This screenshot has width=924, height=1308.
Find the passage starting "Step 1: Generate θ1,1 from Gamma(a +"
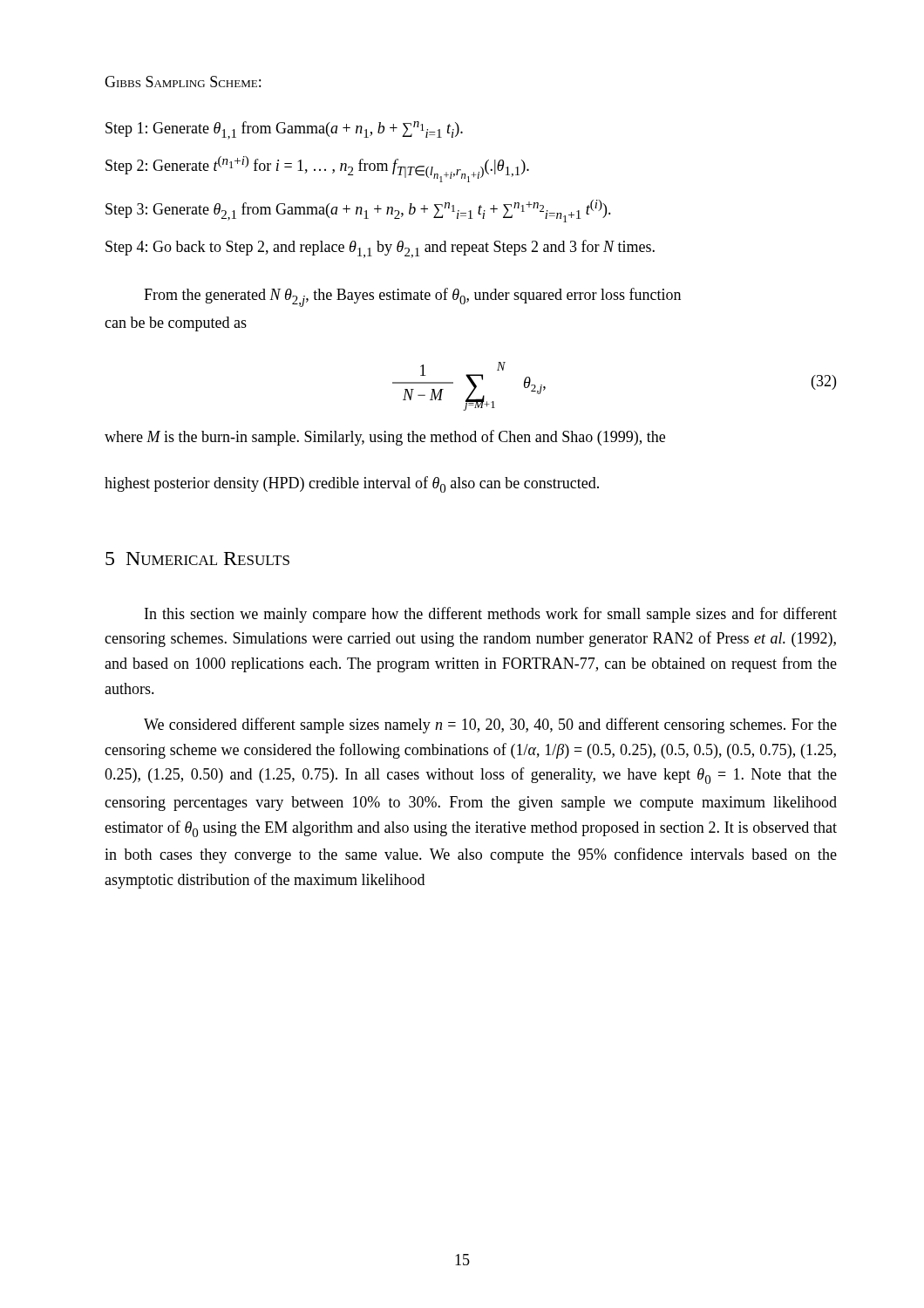pyautogui.click(x=284, y=128)
